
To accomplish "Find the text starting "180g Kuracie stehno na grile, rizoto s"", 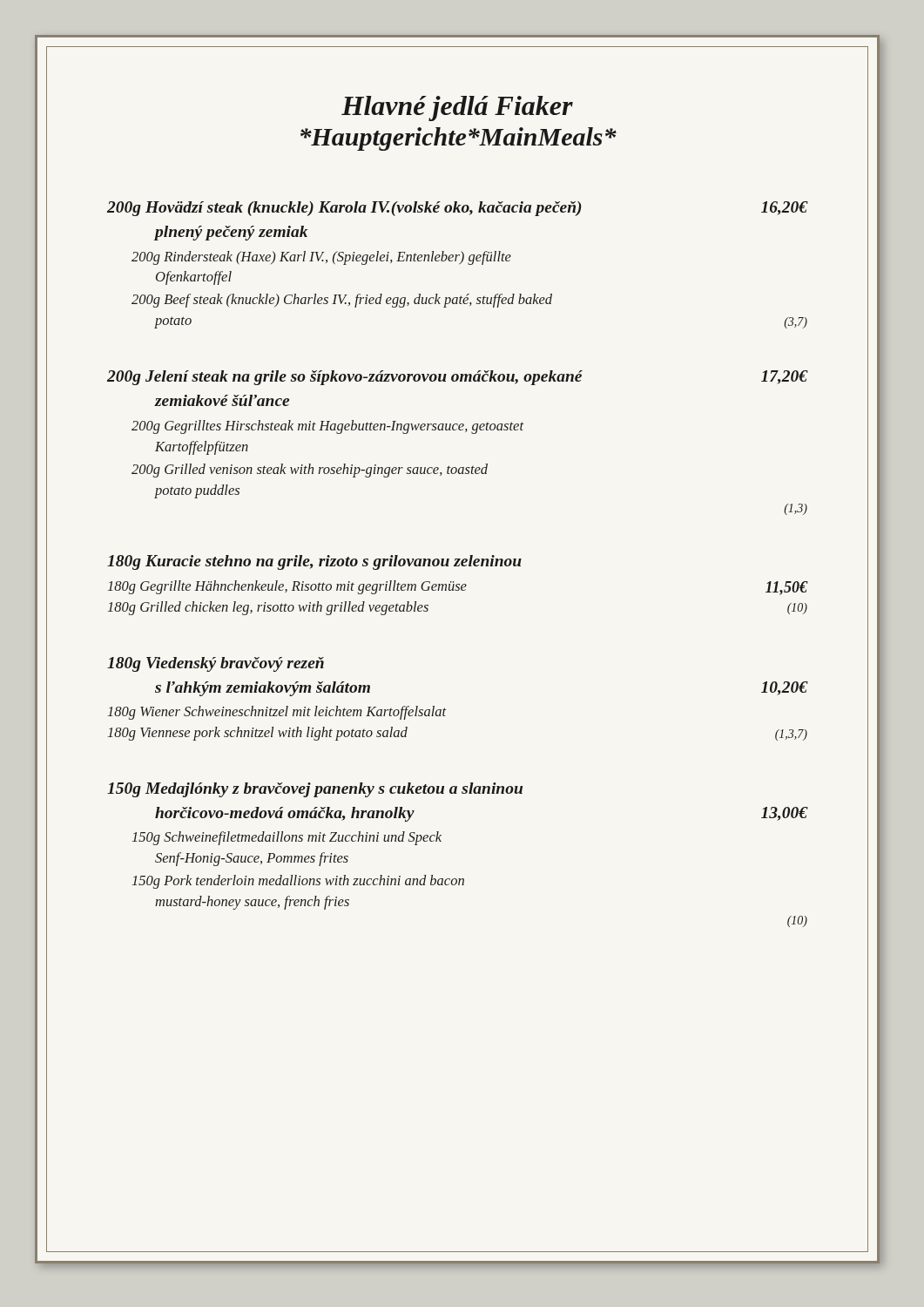I will 457,583.
